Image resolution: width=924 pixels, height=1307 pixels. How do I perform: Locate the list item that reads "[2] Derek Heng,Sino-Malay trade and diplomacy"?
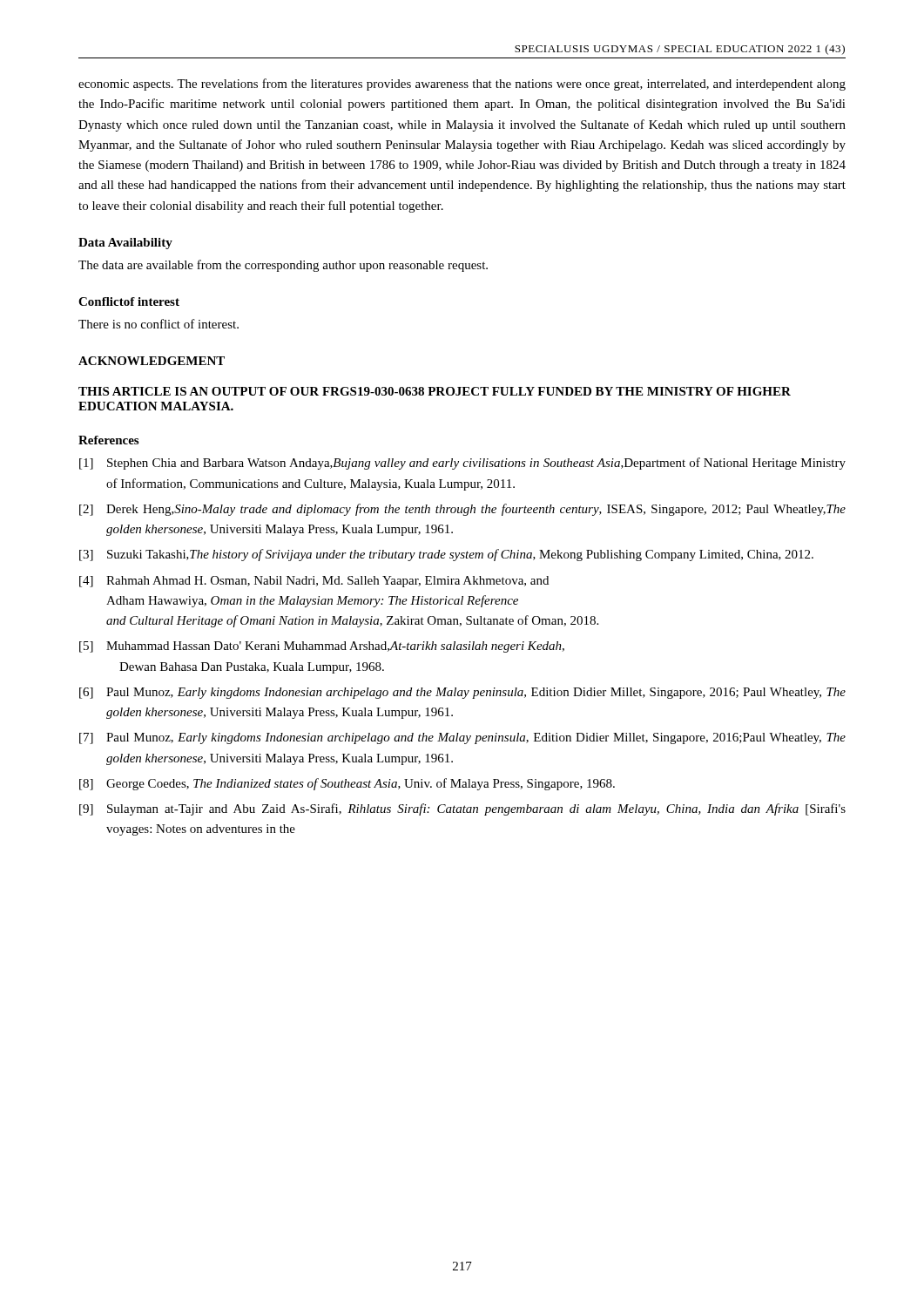pos(462,519)
